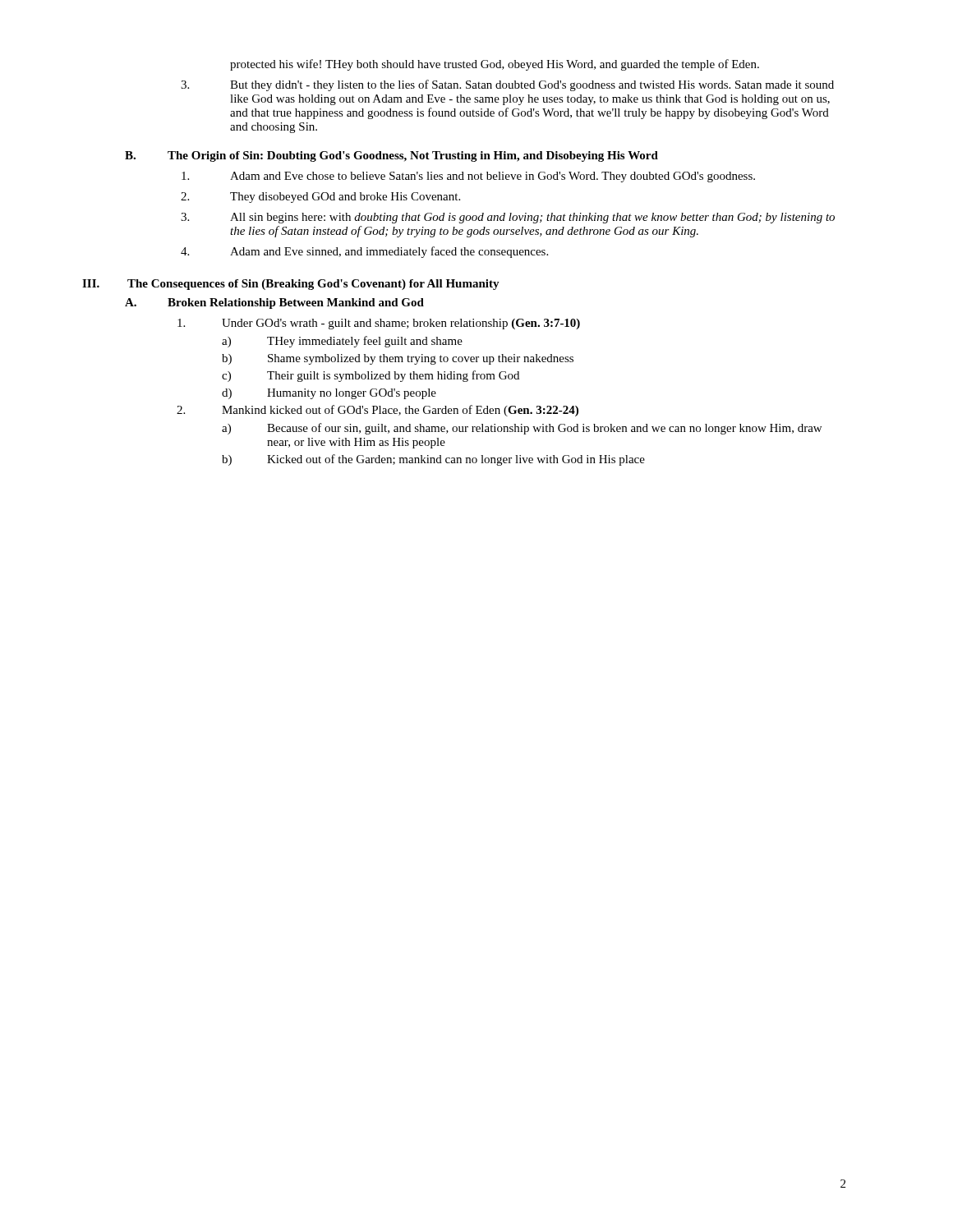Navigate to the text block starting "b) Shame symbolized by them trying to"
Screen dimensions: 1232x953
pos(464,359)
